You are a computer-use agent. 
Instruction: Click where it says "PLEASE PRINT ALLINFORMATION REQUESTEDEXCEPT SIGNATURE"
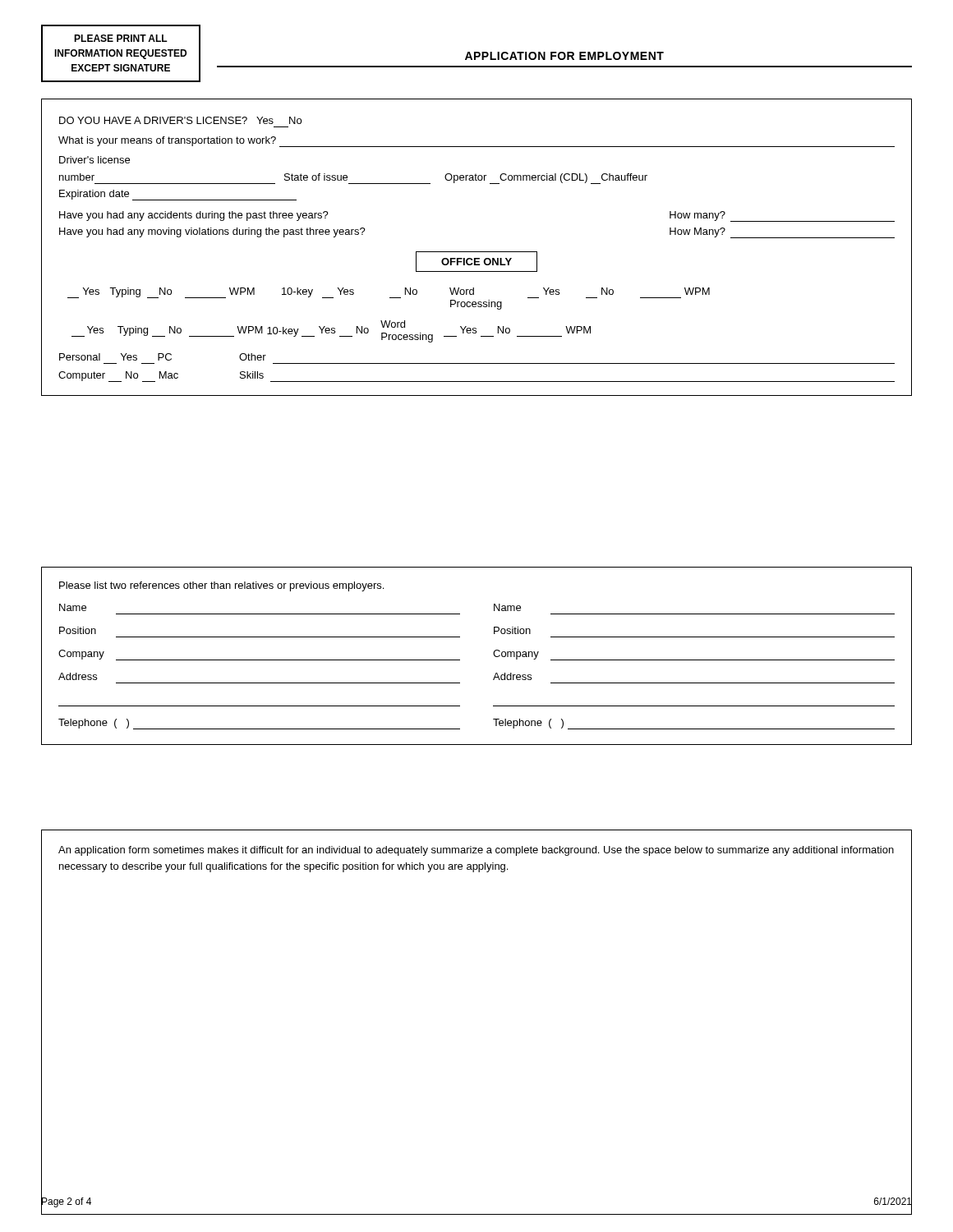click(x=121, y=53)
